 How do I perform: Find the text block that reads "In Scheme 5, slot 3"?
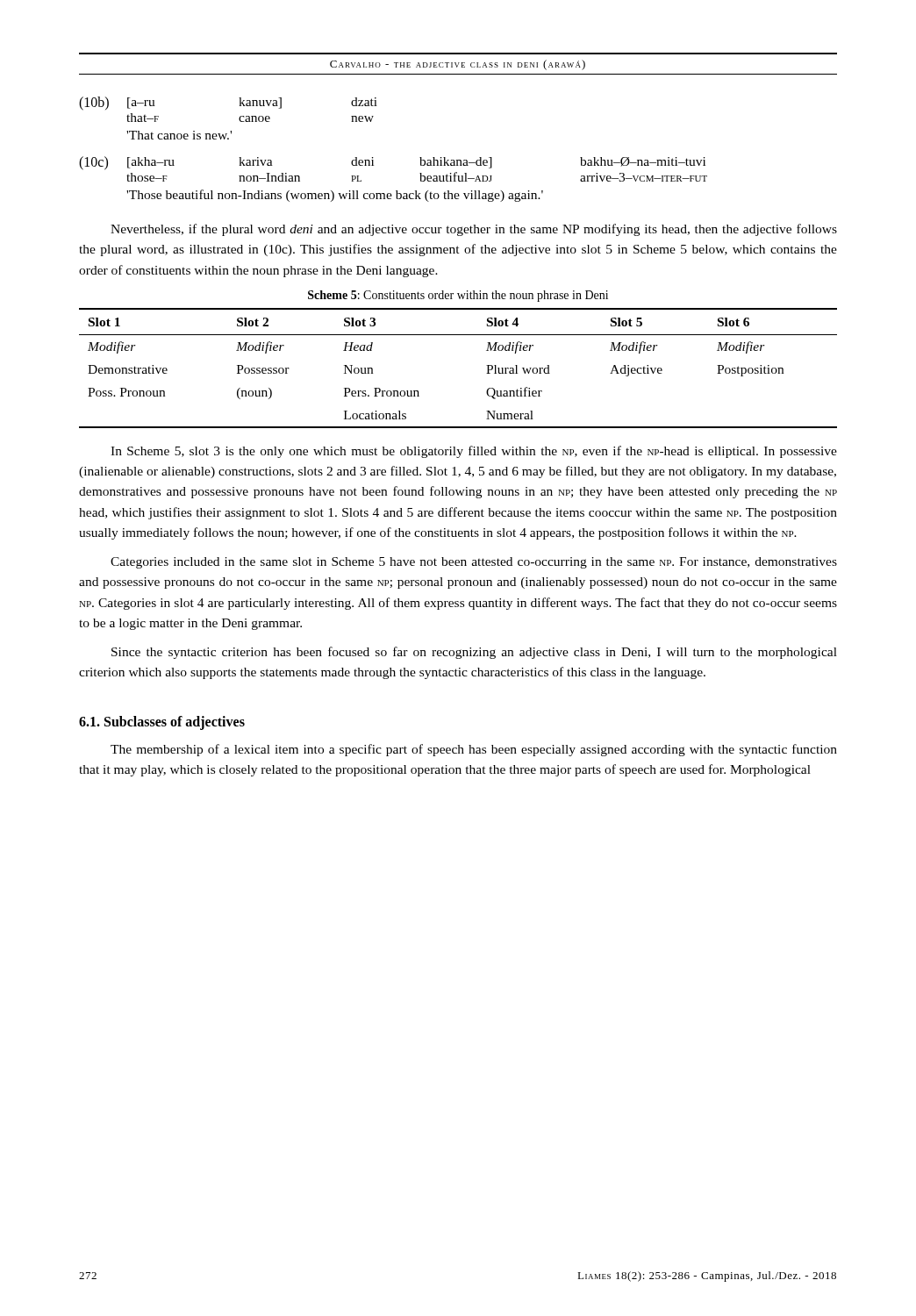click(x=458, y=491)
